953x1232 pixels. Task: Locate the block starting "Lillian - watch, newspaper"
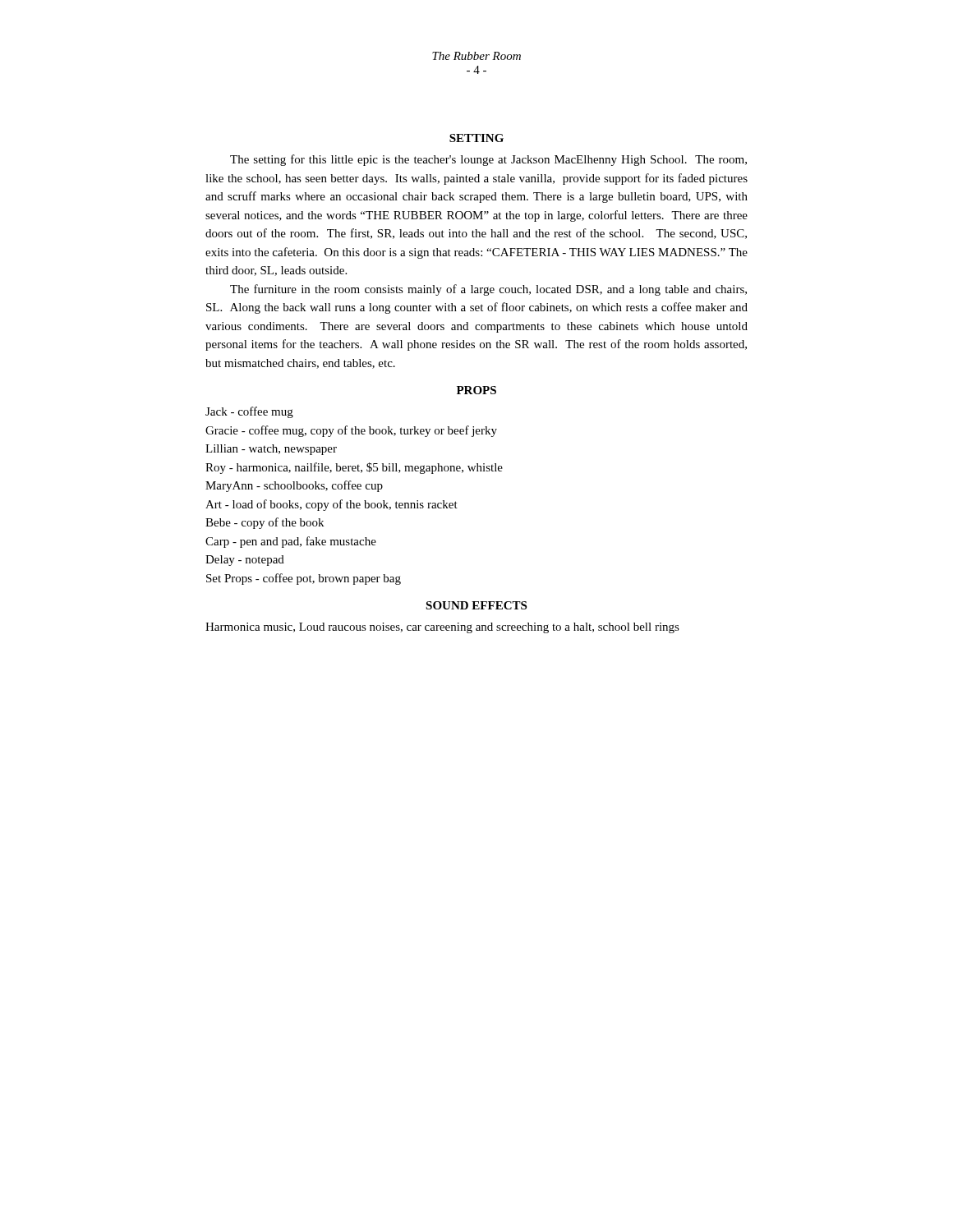pos(271,448)
